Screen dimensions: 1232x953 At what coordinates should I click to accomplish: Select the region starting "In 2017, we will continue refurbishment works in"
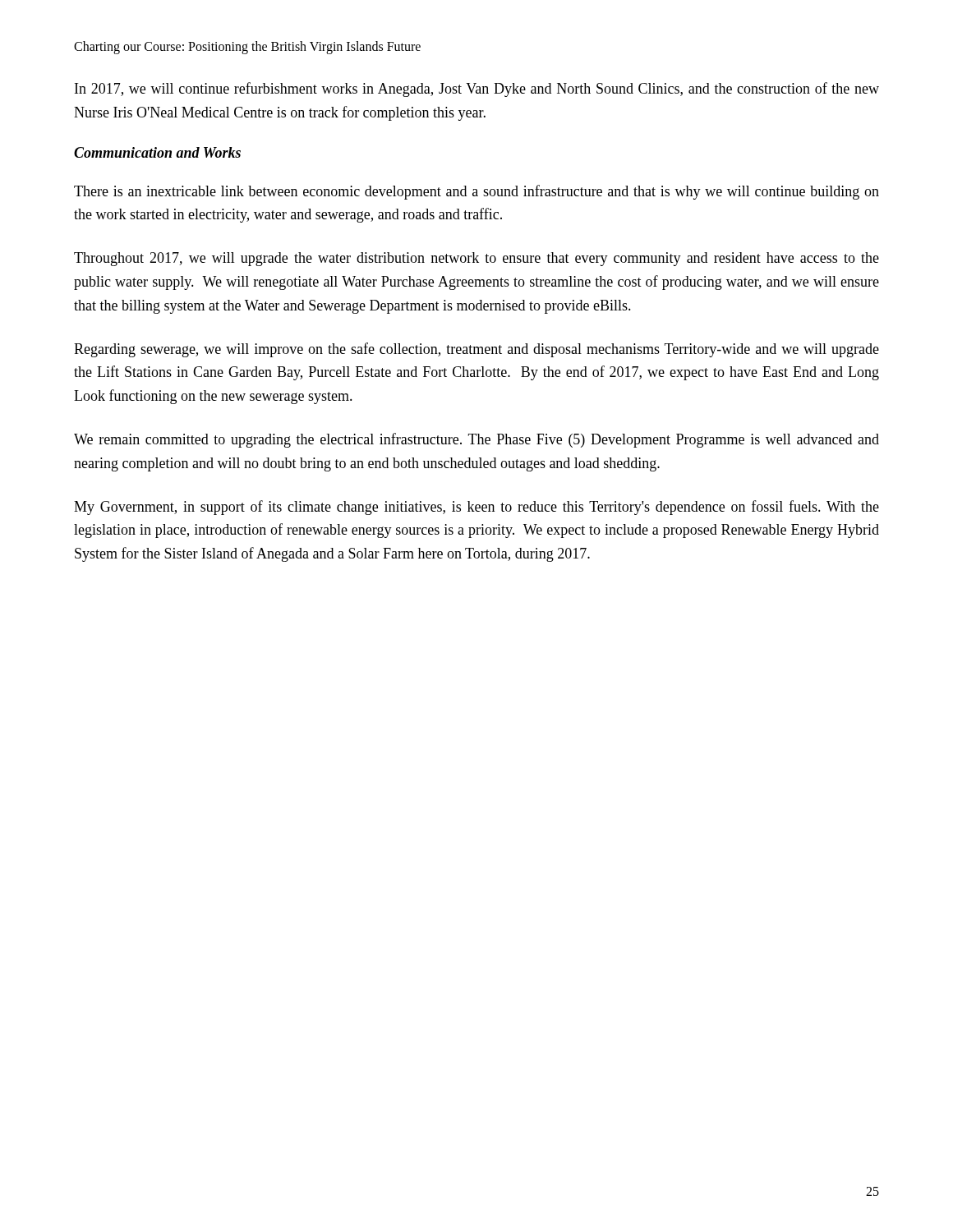click(476, 101)
